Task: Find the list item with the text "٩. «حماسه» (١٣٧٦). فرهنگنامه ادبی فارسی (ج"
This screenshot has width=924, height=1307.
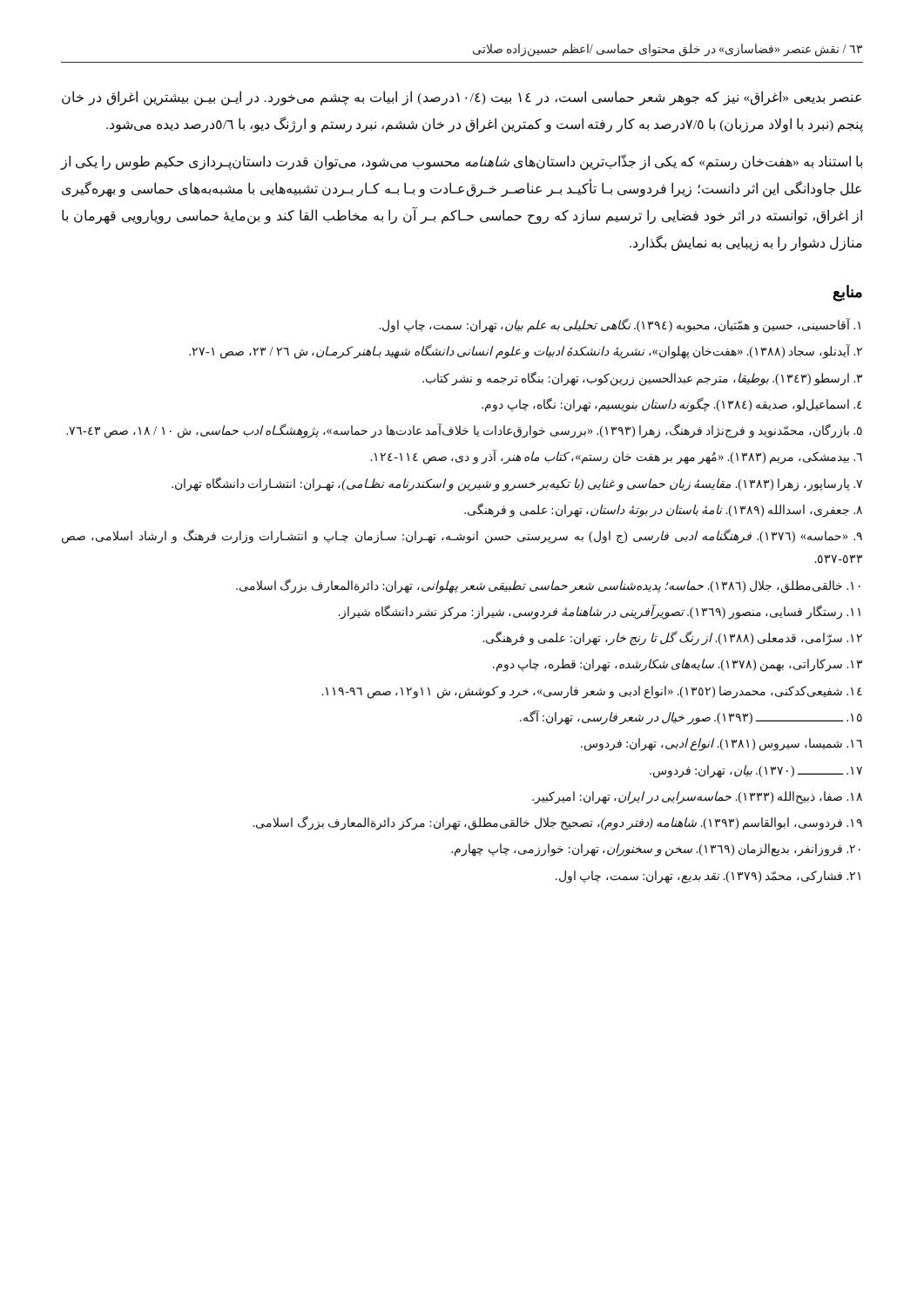Action: 462,547
